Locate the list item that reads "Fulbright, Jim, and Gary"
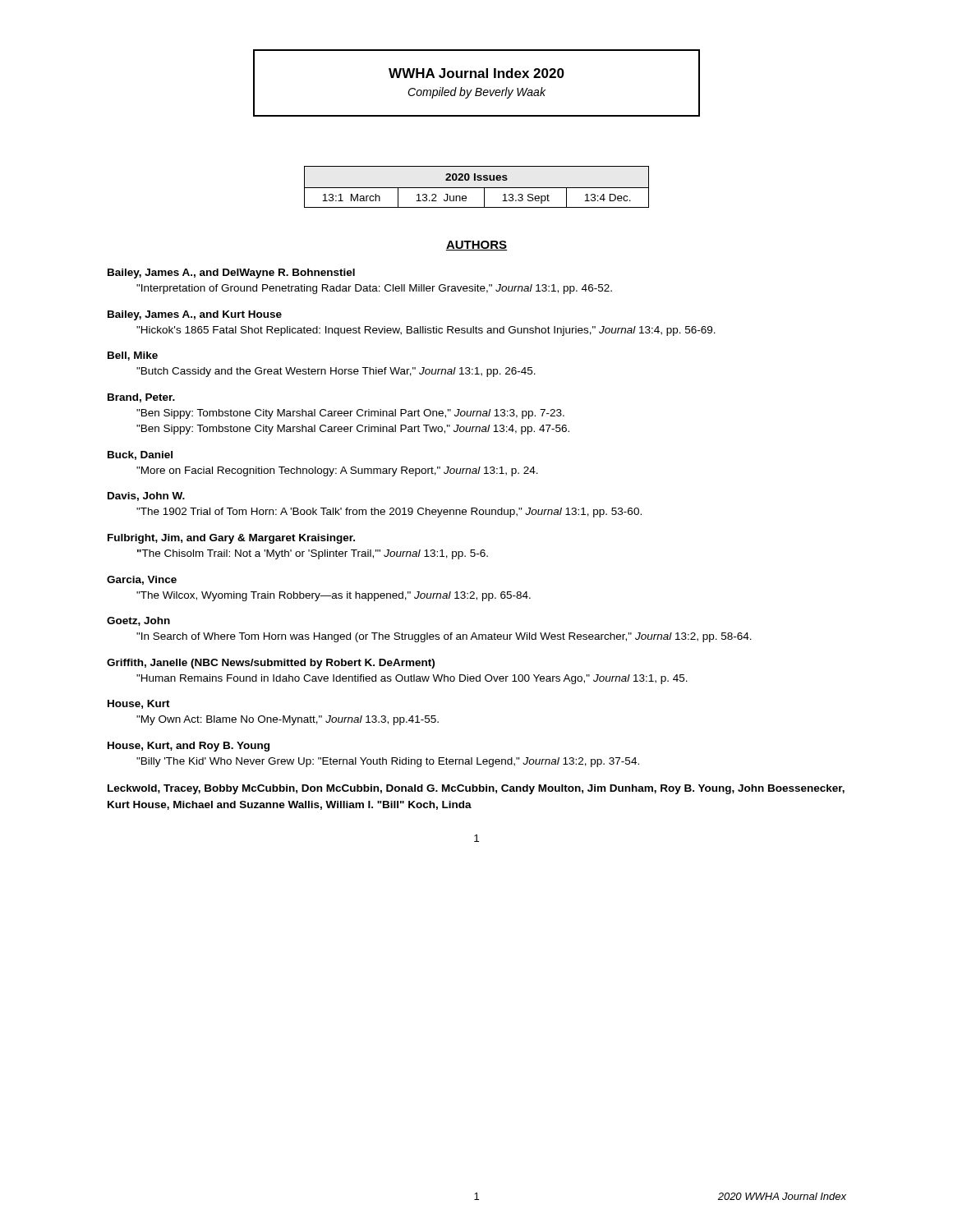This screenshot has width=953, height=1232. click(476, 546)
